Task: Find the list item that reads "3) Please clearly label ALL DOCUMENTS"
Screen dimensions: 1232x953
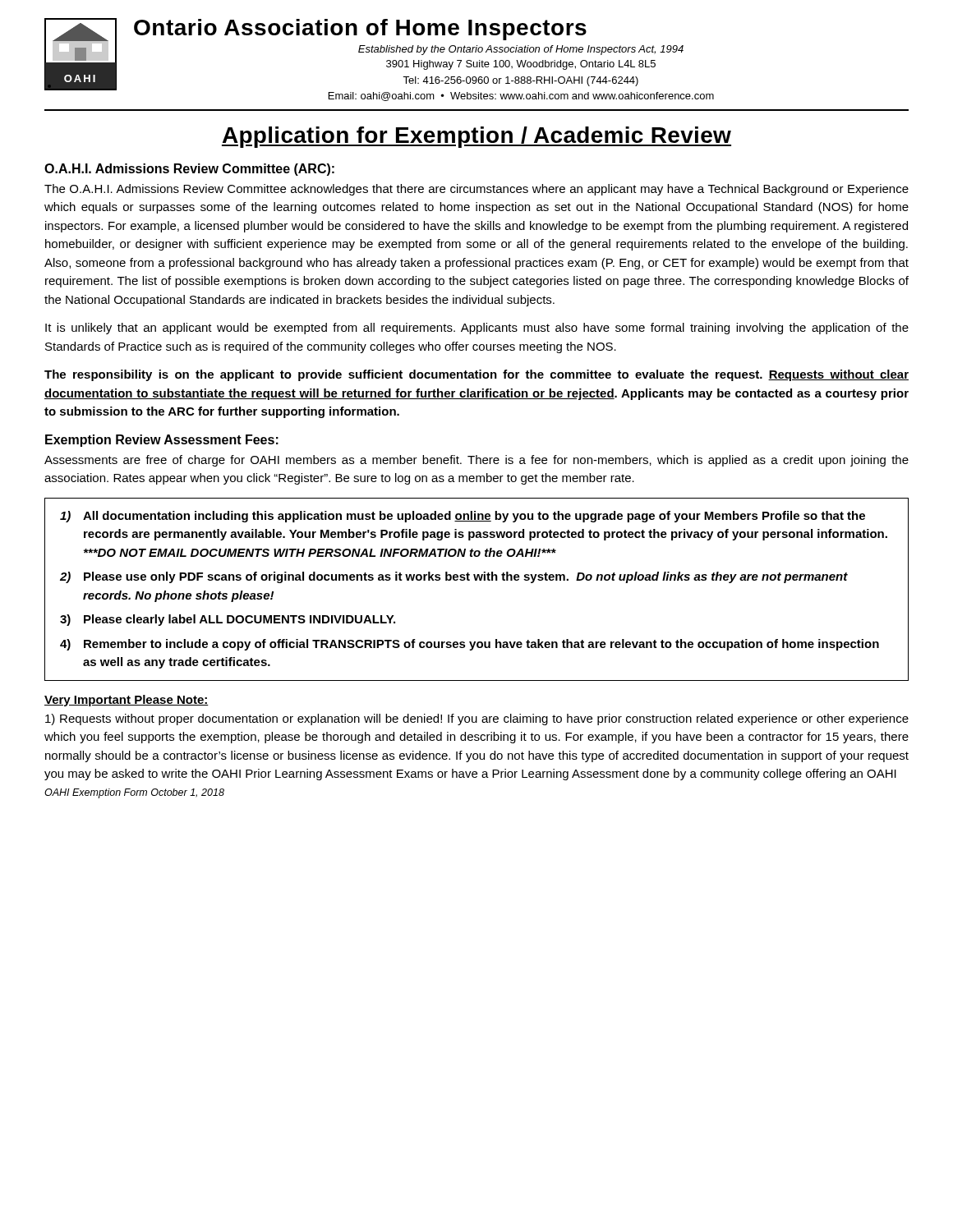Action: (x=228, y=620)
